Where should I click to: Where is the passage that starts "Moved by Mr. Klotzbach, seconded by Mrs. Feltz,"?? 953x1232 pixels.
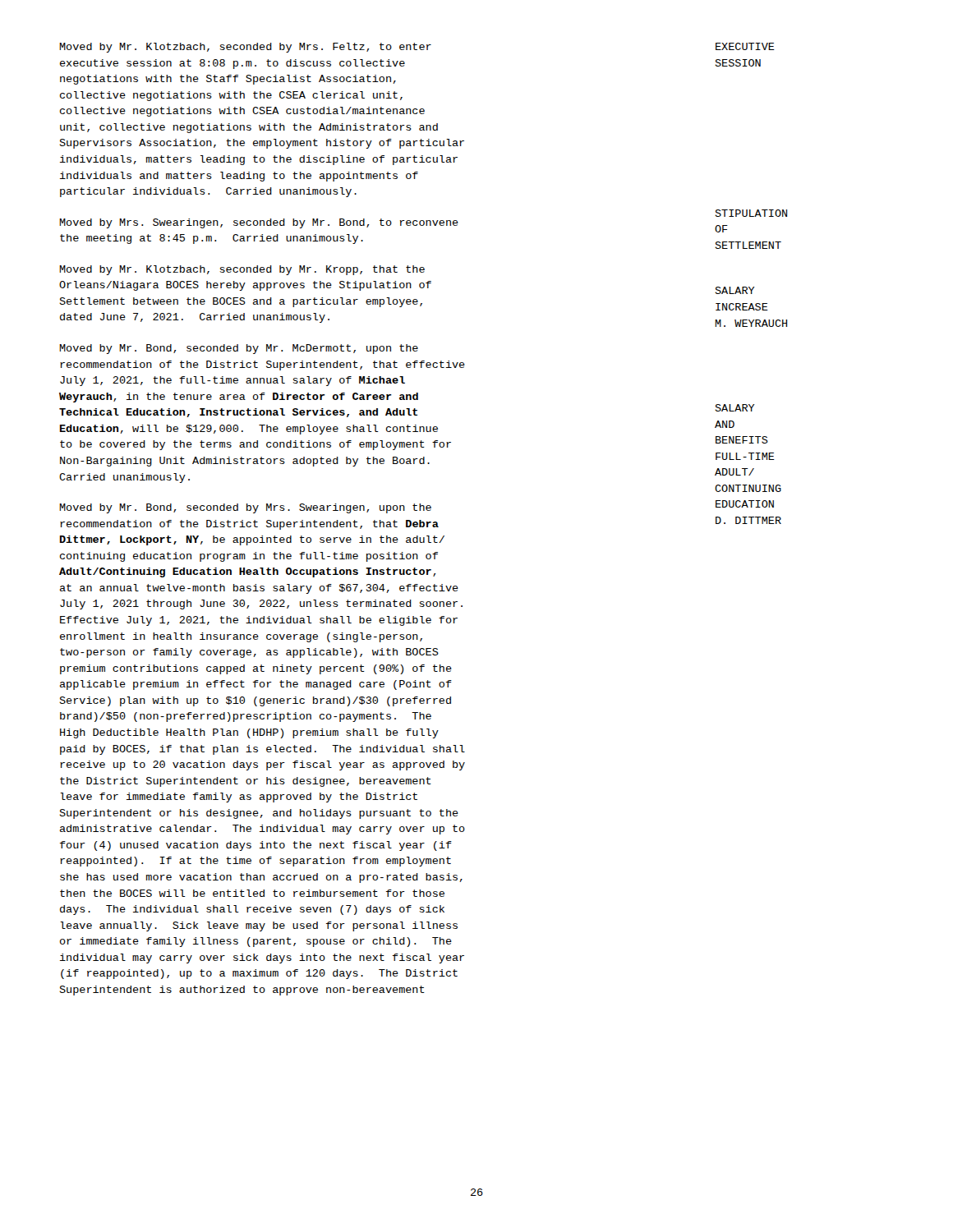pyautogui.click(x=262, y=120)
